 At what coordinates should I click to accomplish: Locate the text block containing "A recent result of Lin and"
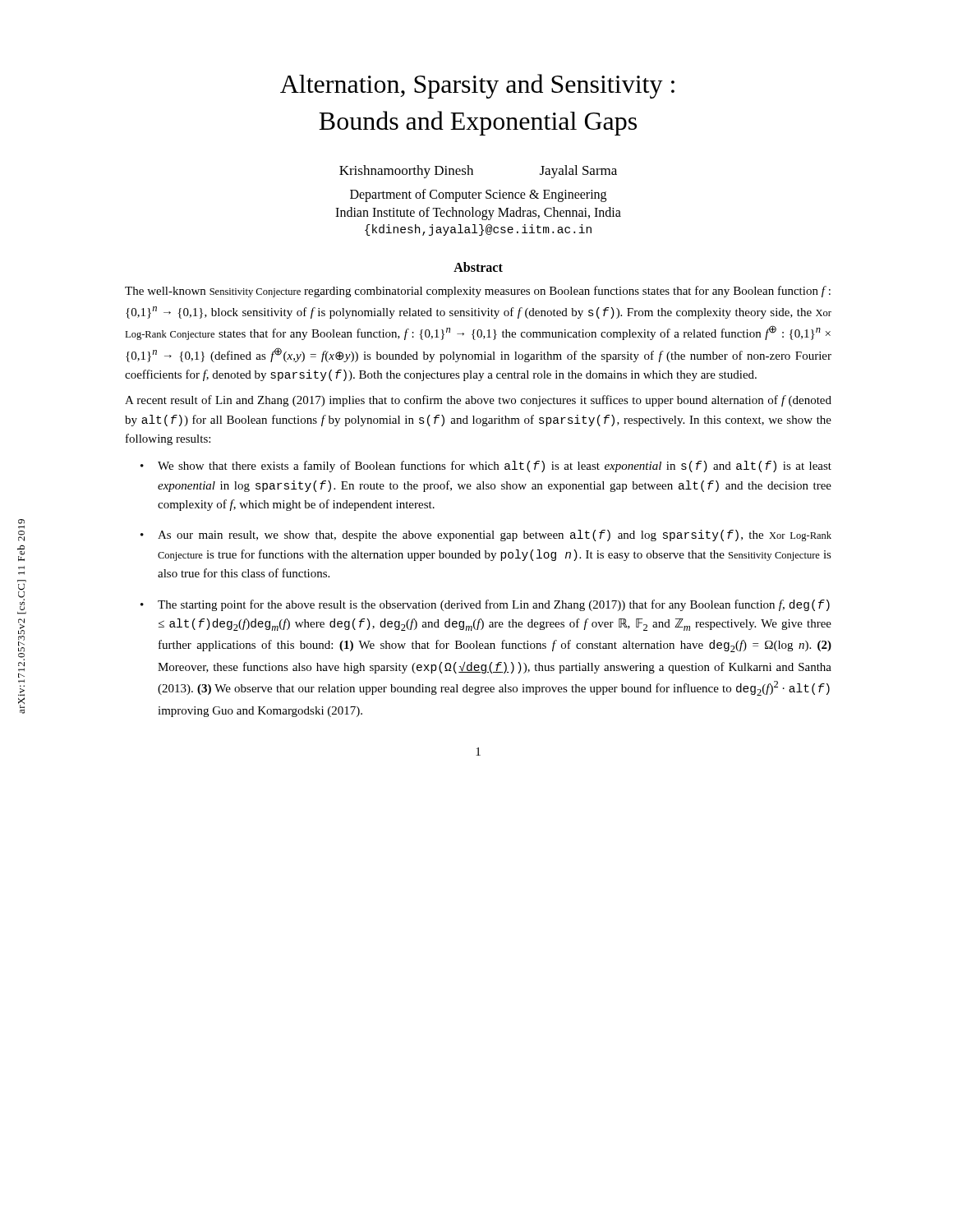click(478, 419)
